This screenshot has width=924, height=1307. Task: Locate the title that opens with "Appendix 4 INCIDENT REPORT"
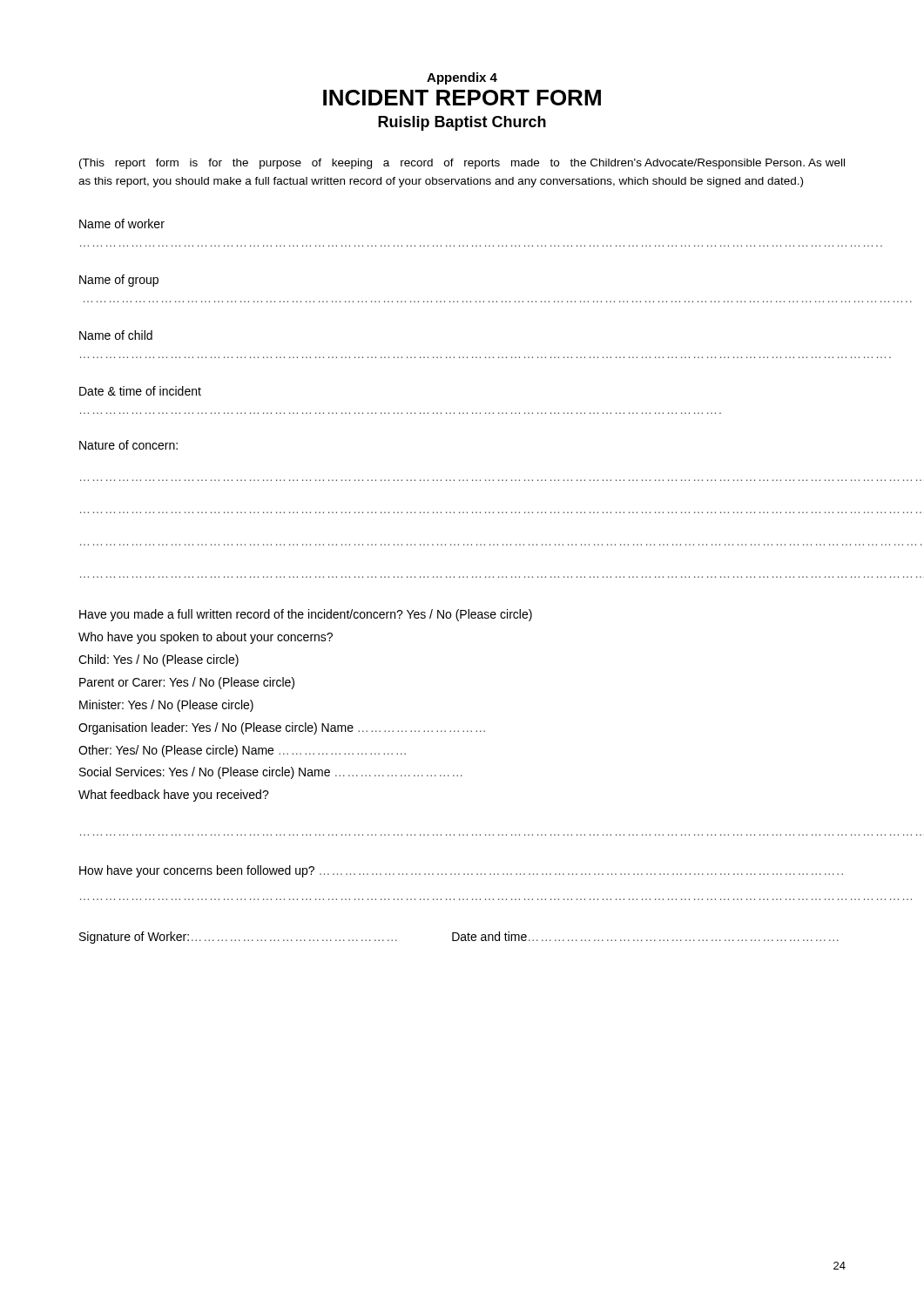[462, 102]
